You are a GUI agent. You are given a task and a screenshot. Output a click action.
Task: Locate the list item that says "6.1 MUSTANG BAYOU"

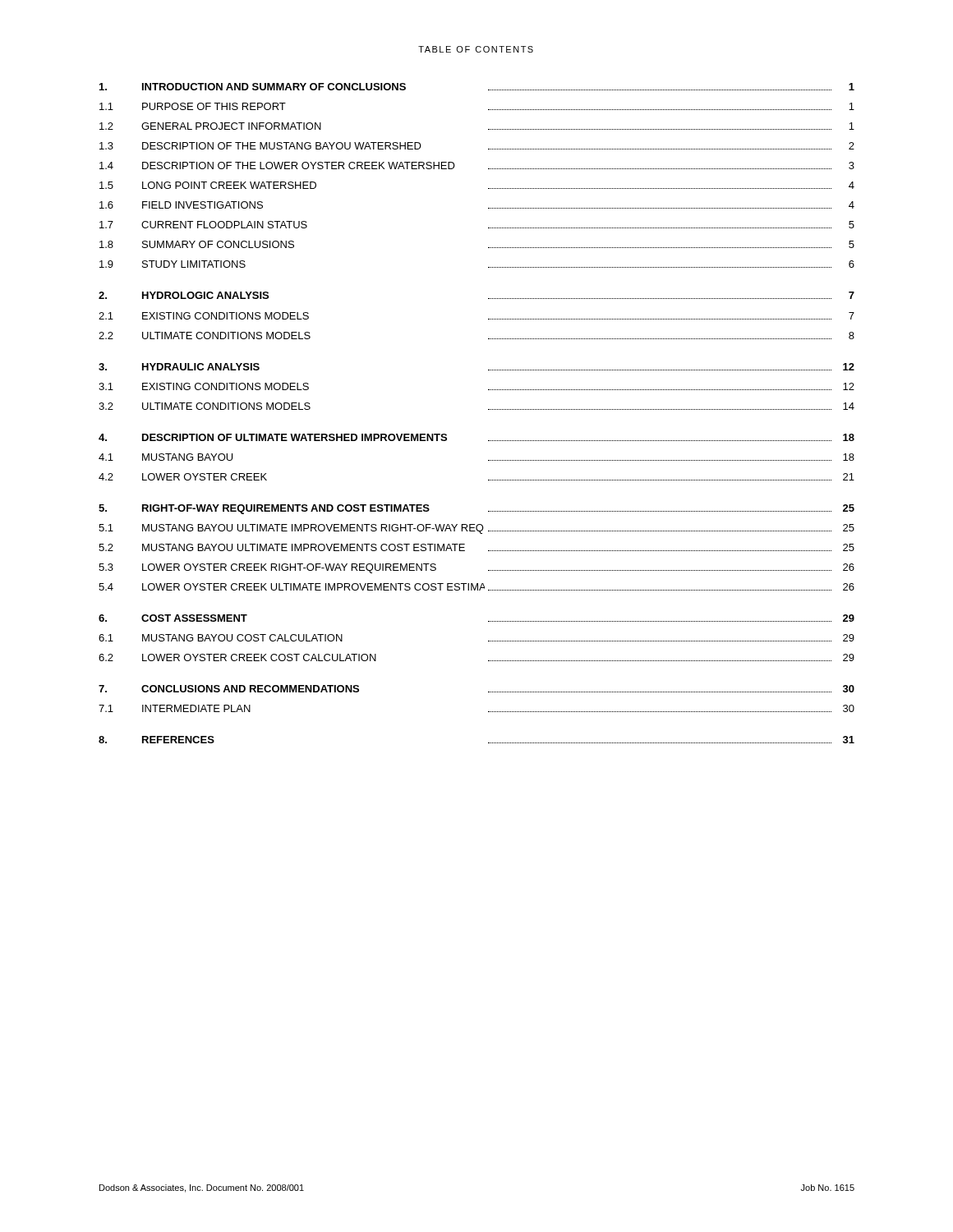(x=101, y=637)
